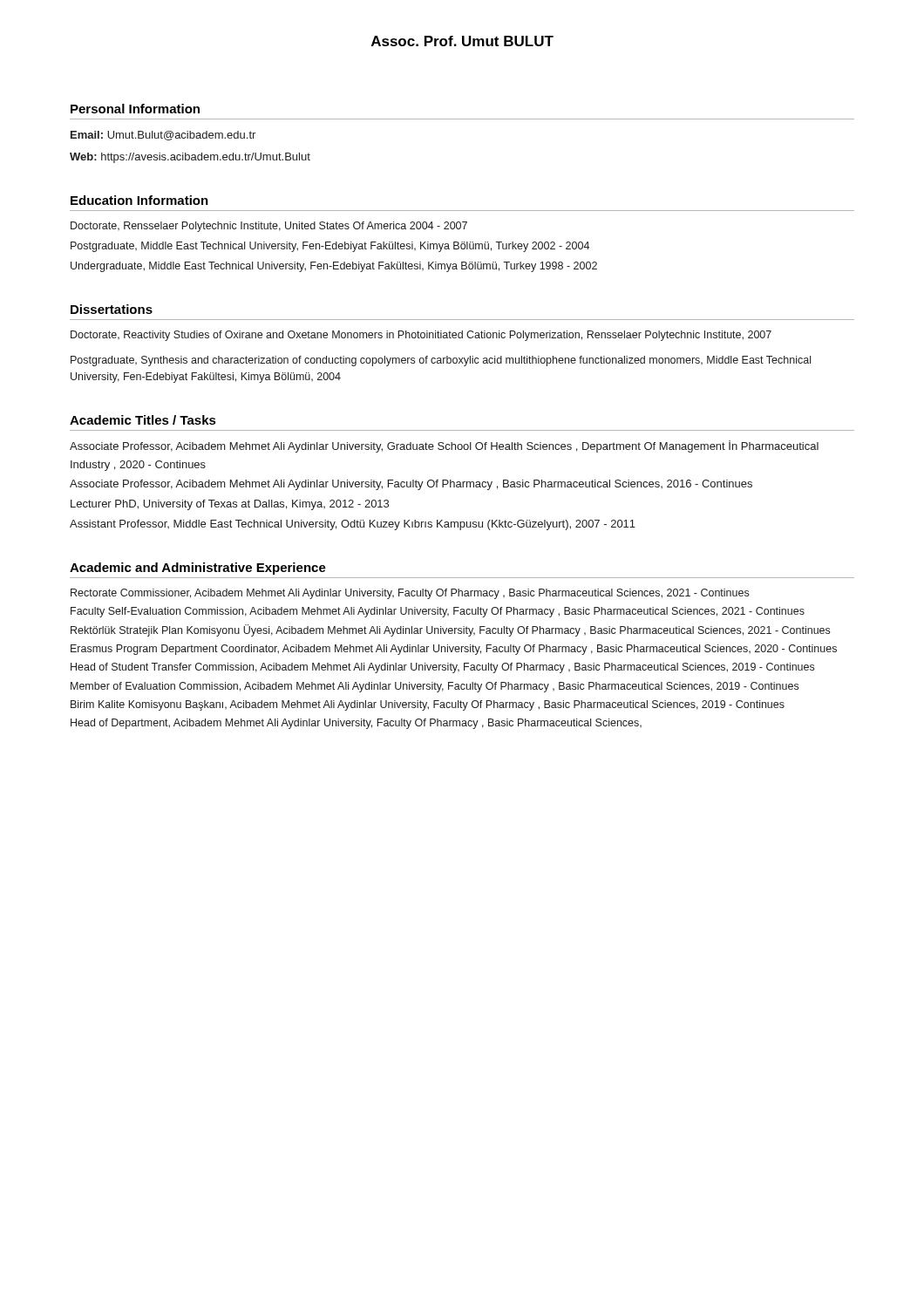Where is the passage that starts "Doctorate, Rensselaer Polytechnic"?
924x1308 pixels.
[269, 225]
